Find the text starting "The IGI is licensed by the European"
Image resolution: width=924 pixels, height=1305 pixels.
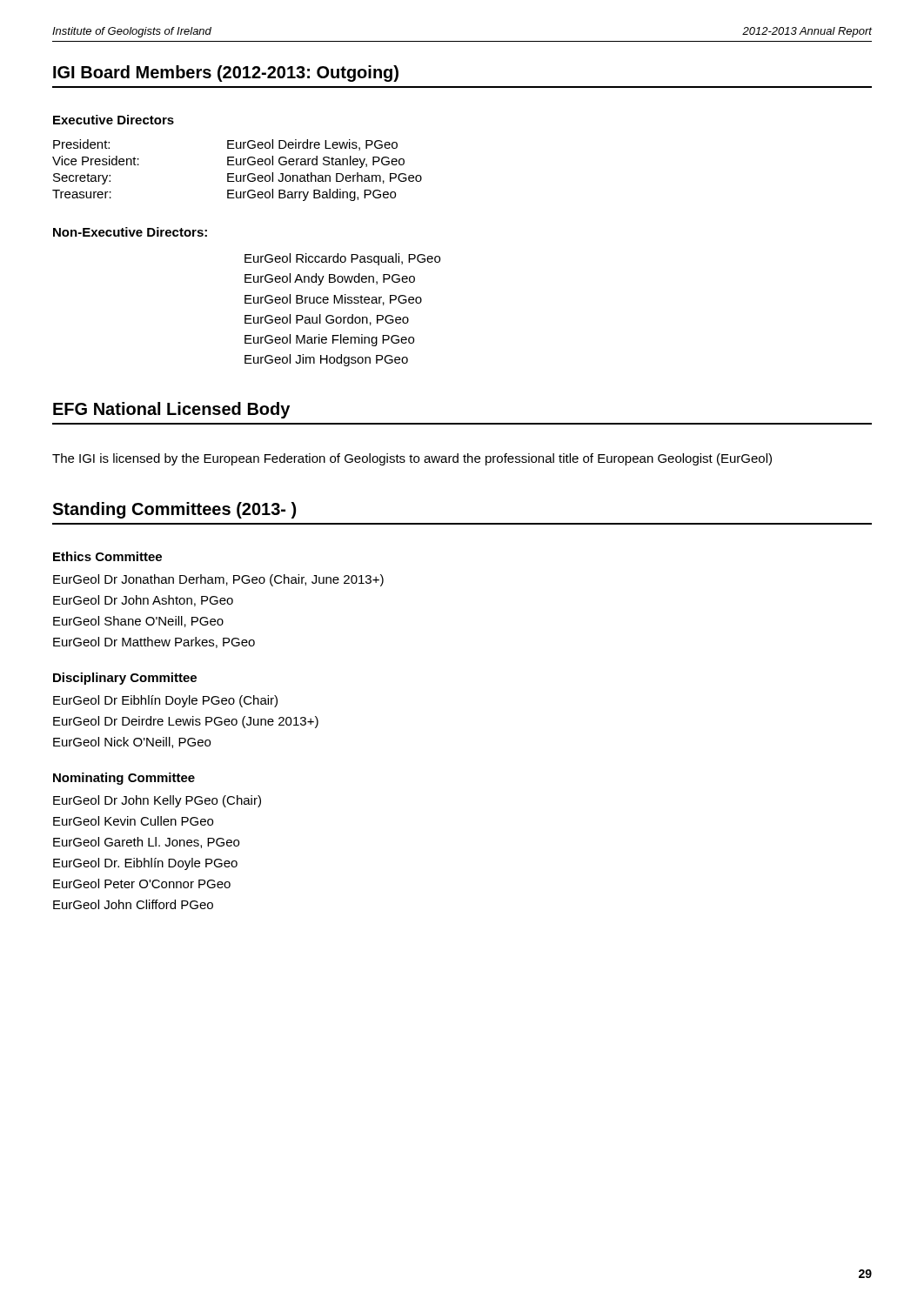coord(412,458)
